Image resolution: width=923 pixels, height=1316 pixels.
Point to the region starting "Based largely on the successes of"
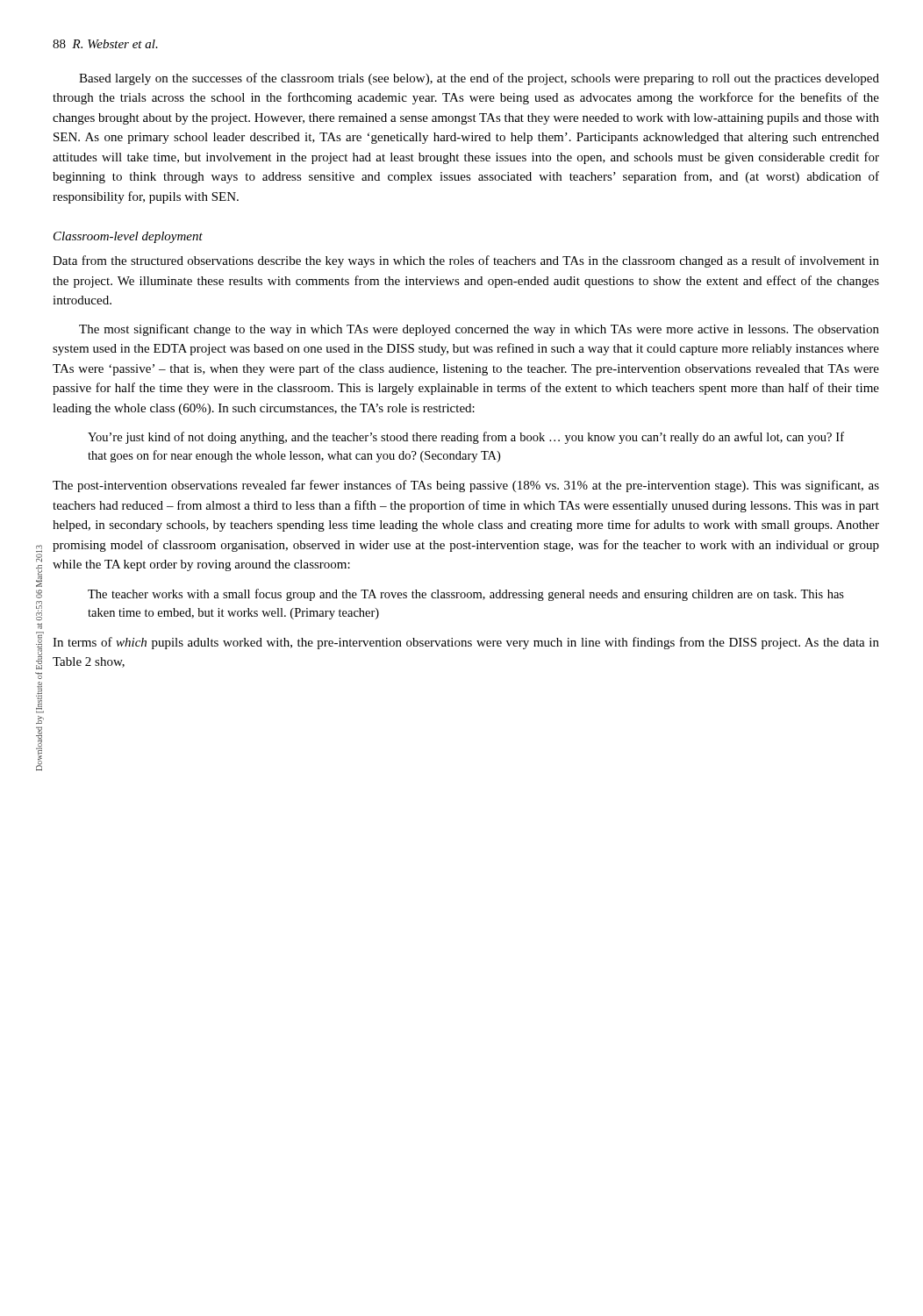click(x=466, y=137)
